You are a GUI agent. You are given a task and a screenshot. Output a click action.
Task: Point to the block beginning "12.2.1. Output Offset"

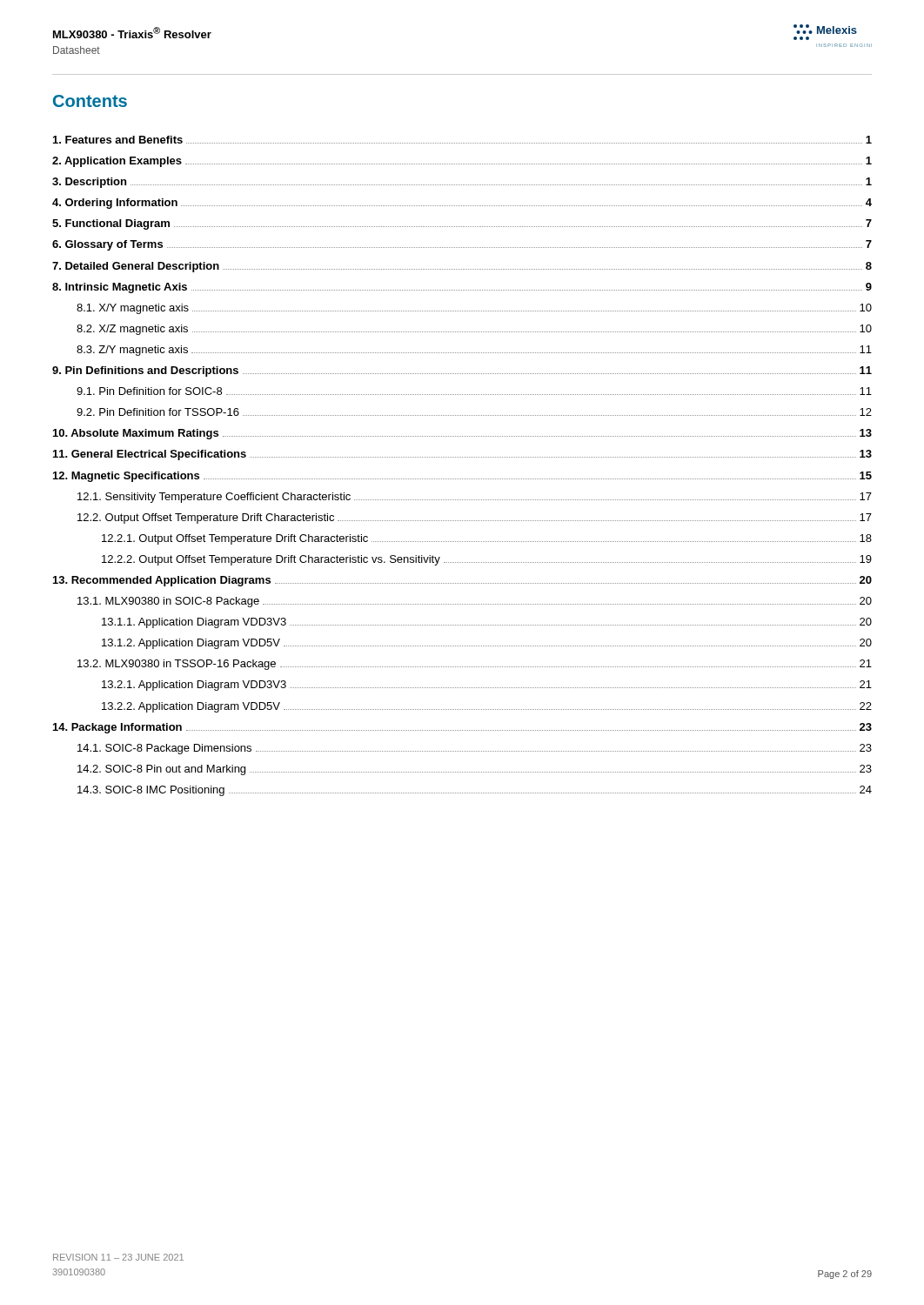pyautogui.click(x=486, y=538)
